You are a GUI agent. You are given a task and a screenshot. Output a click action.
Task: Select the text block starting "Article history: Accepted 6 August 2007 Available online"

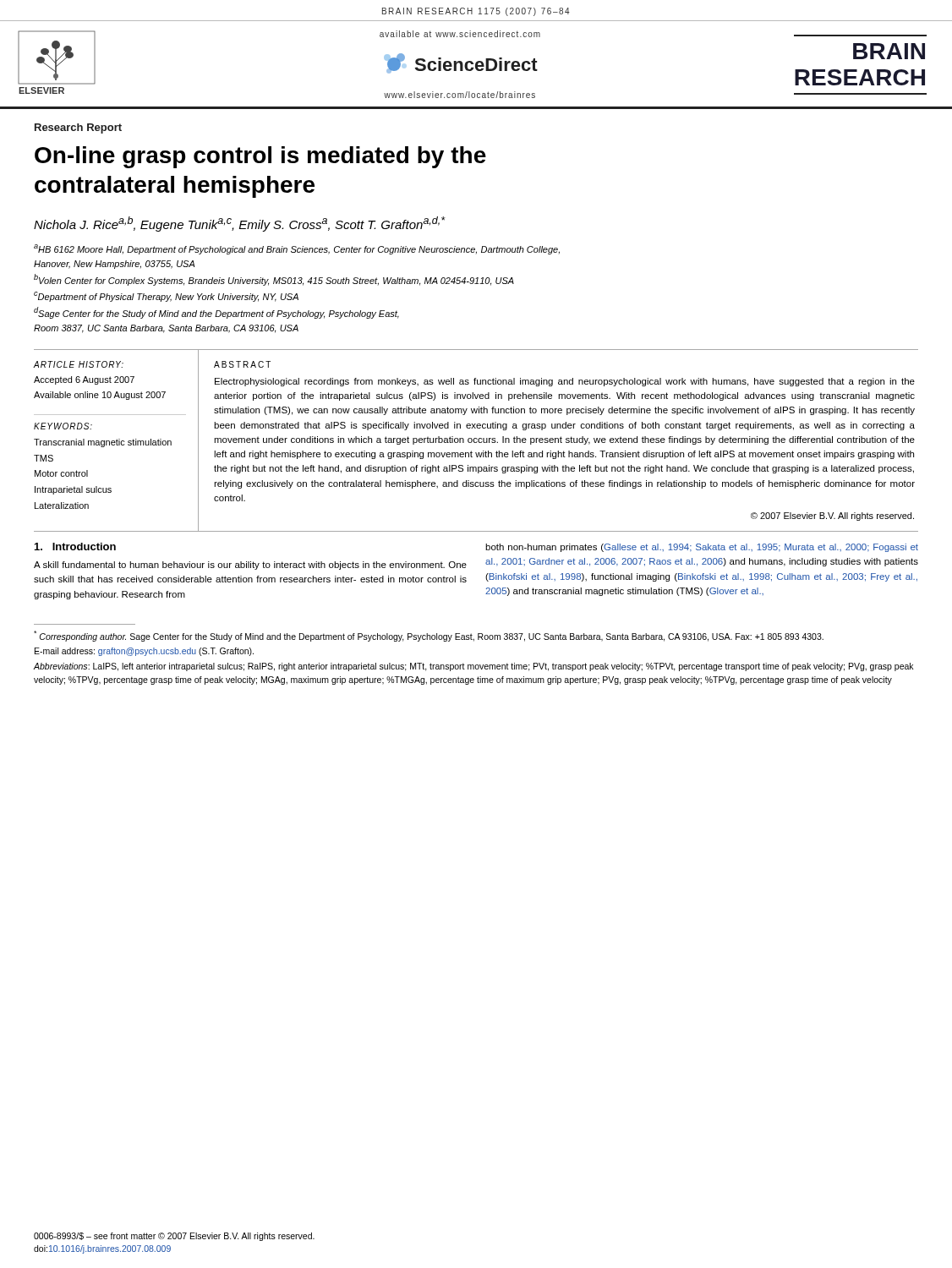(110, 437)
